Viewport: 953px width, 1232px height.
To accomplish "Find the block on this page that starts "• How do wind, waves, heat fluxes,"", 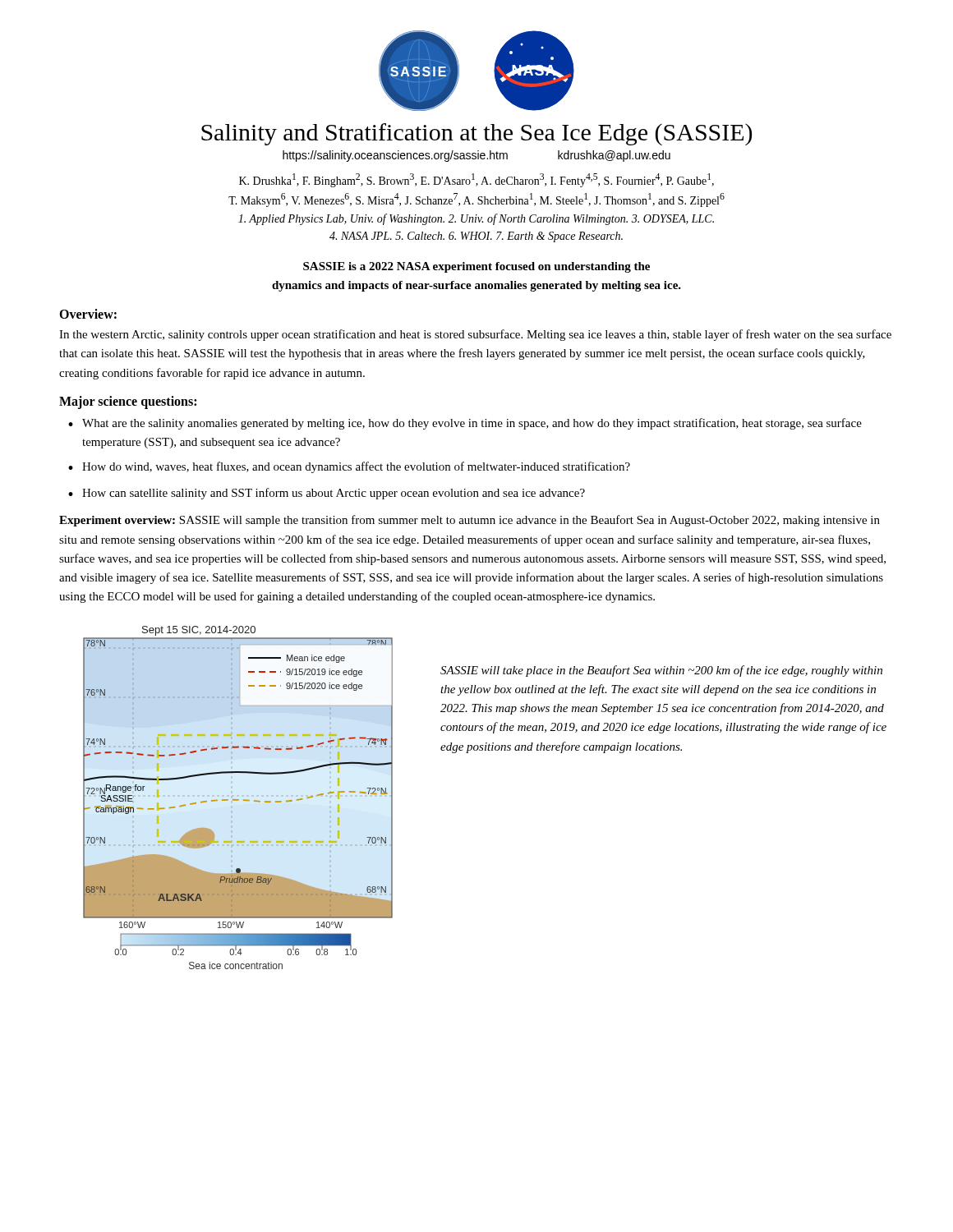I will (476, 468).
